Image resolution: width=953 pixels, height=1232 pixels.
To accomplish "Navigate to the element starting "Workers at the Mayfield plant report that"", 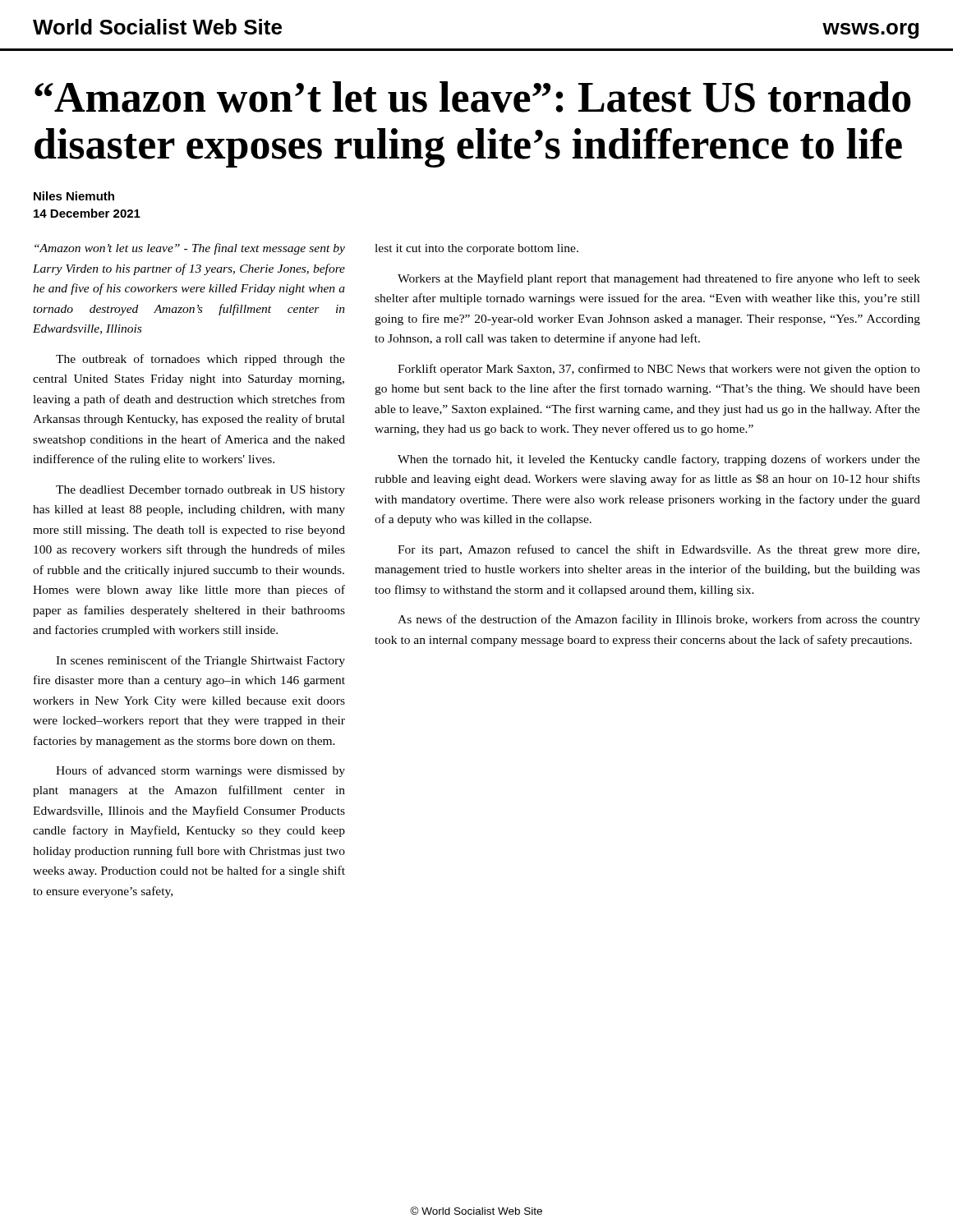I will (647, 309).
